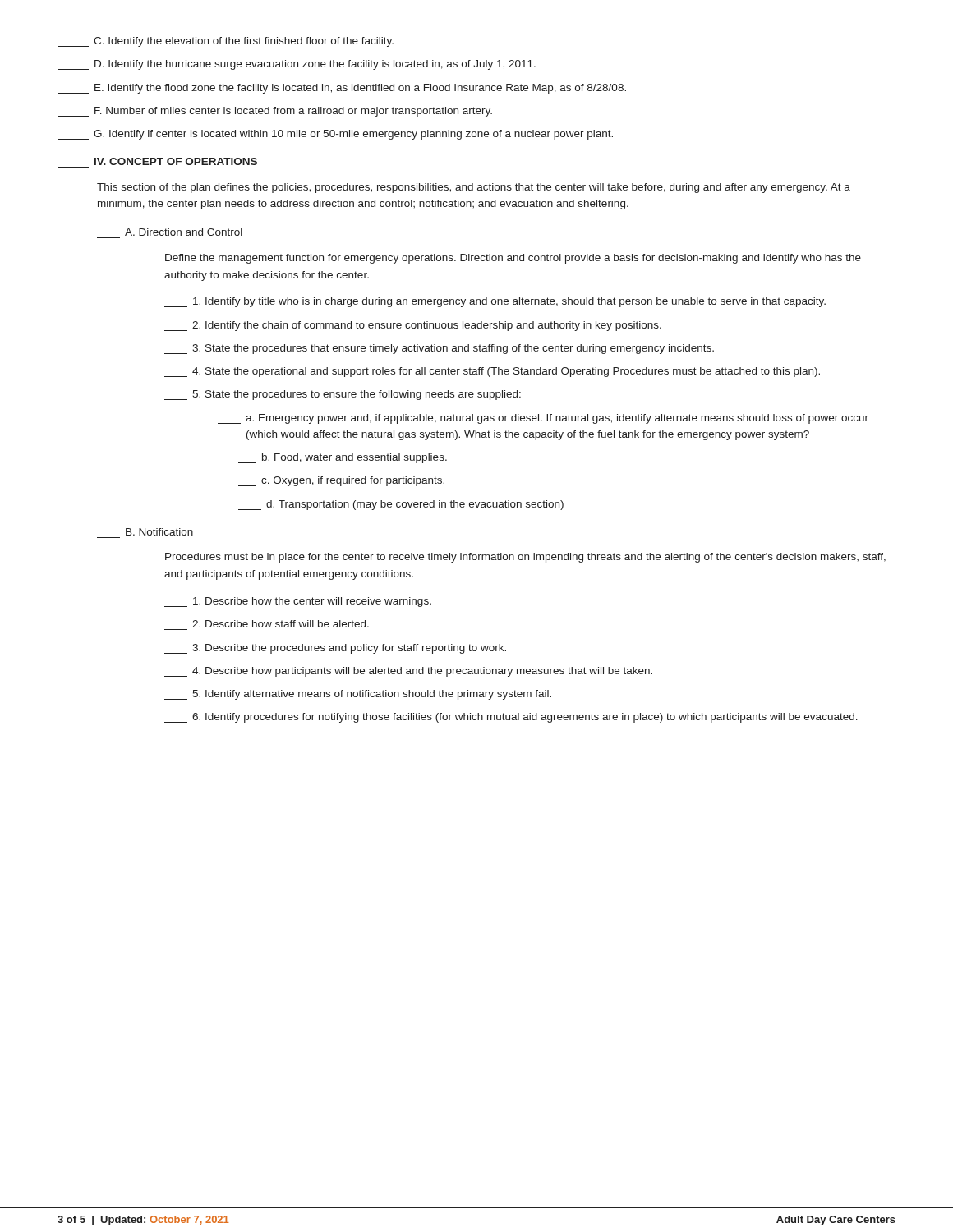The image size is (953, 1232).
Task: Point to the element starting "Define the management function for emergency operations."
Action: [x=513, y=266]
